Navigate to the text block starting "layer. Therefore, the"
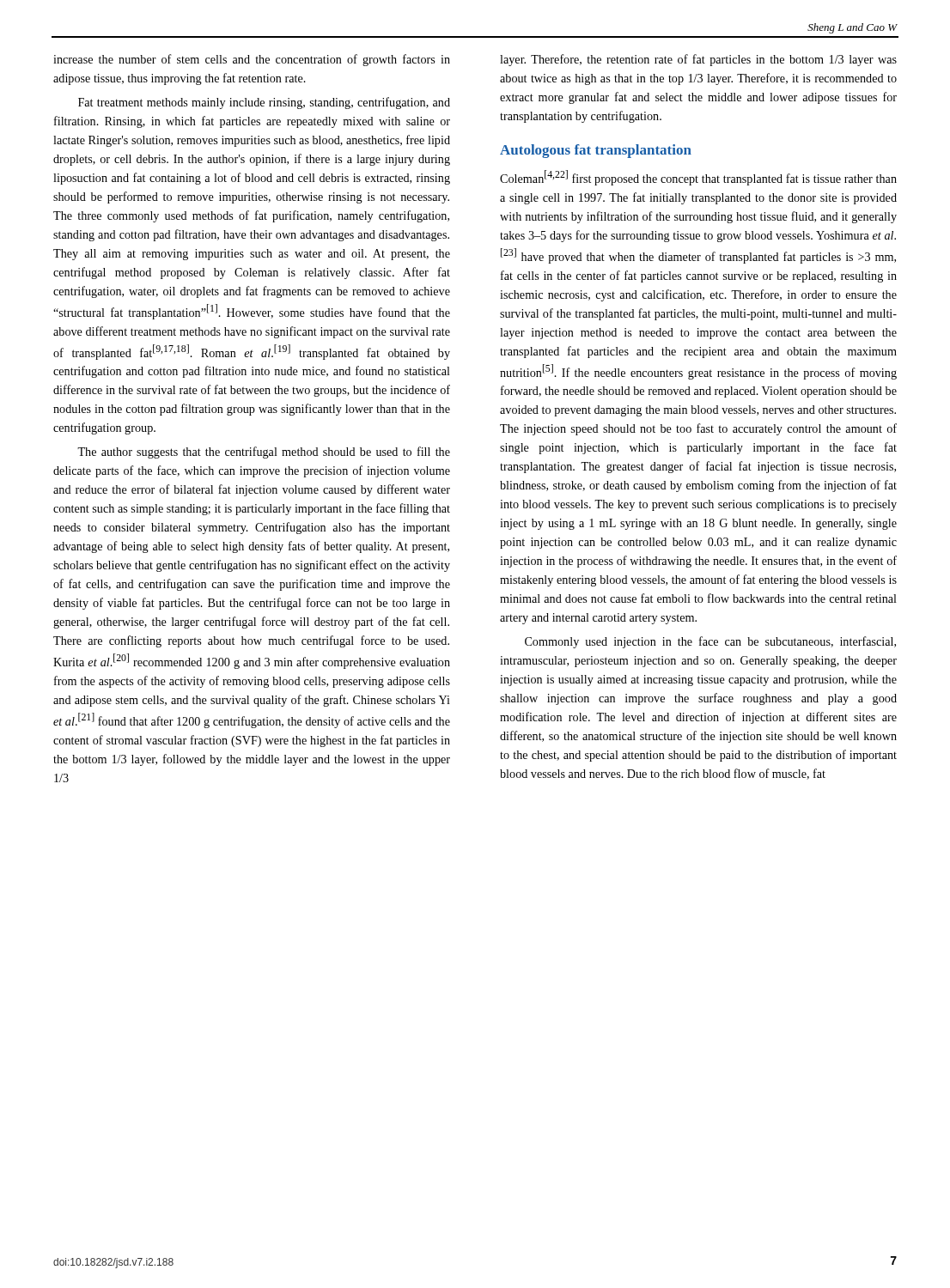This screenshot has width=950, height=1288. 698,88
